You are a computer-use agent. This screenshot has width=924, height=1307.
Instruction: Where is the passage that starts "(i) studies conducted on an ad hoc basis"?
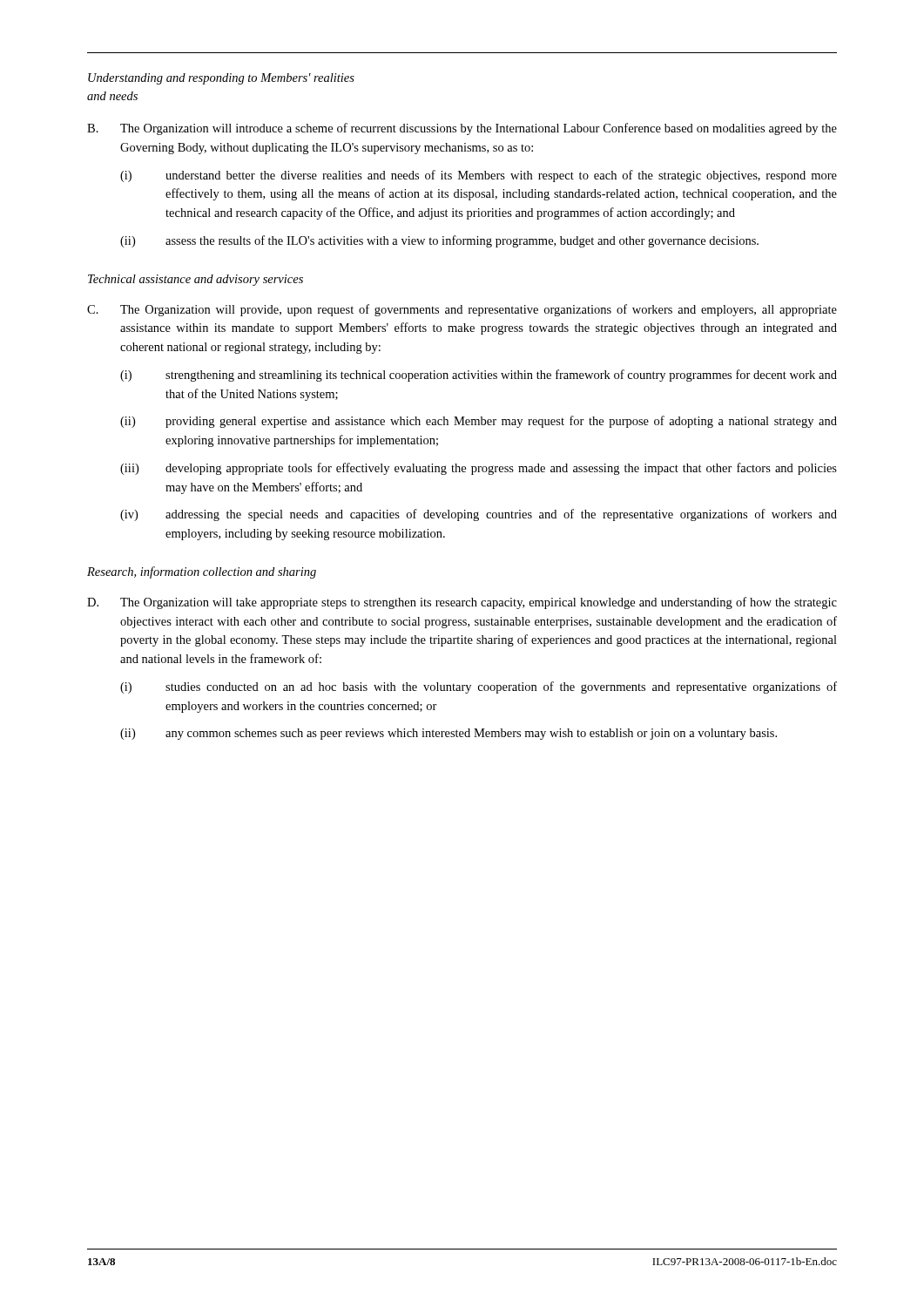pyautogui.click(x=479, y=697)
